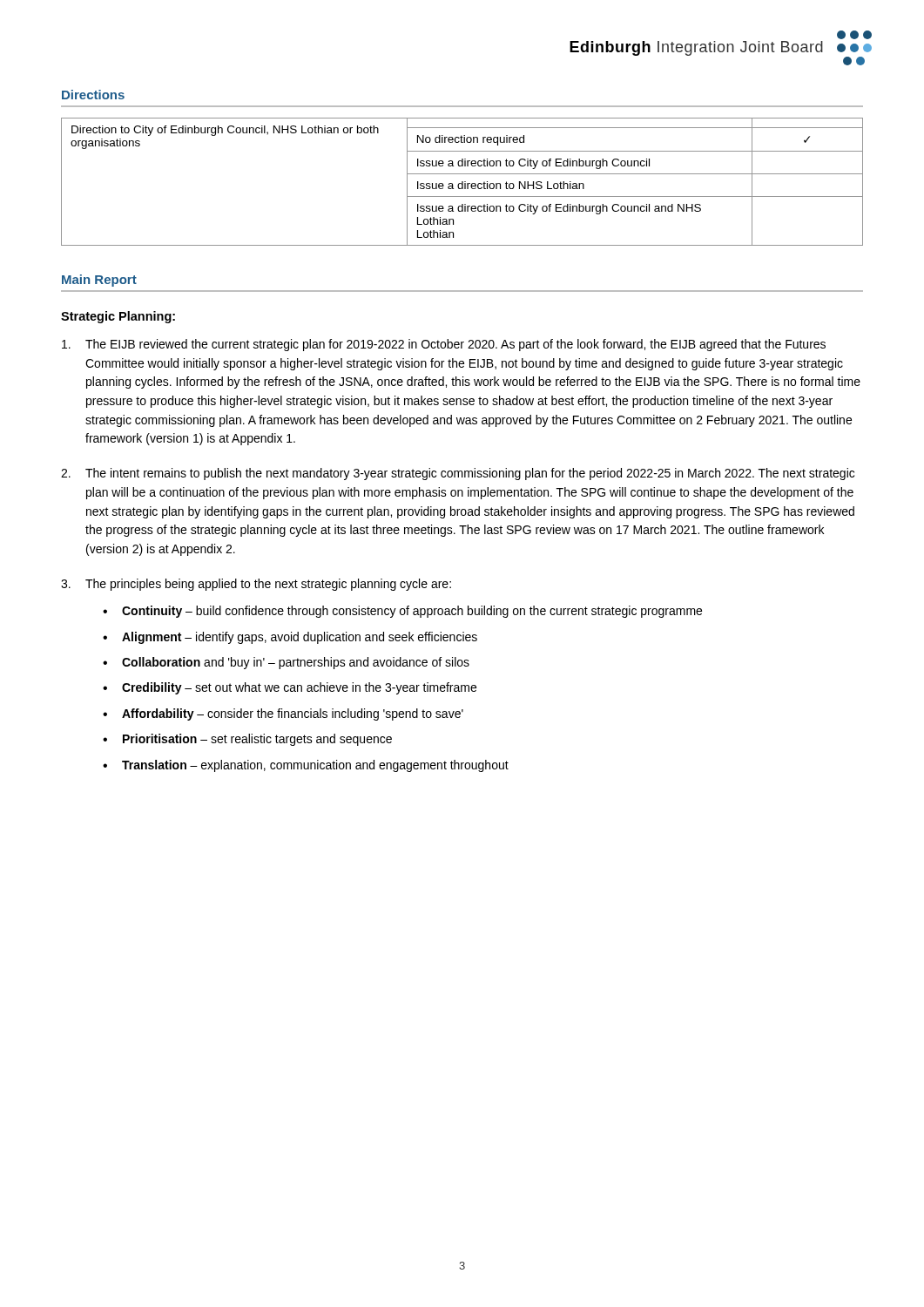Navigate to the region starting "The EIJB reviewed the current strategic"
This screenshot has width=924, height=1307.
[462, 392]
